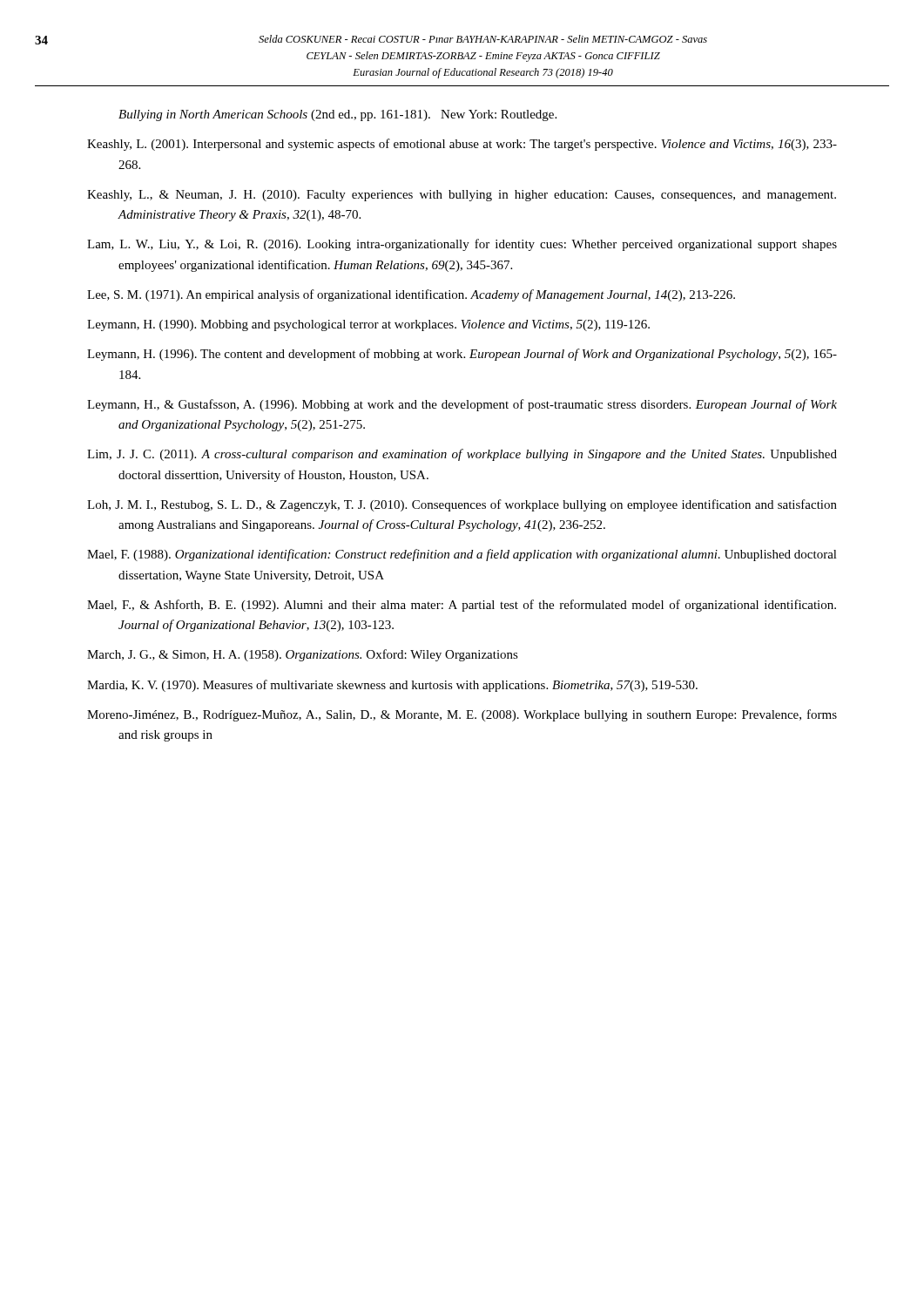The width and height of the screenshot is (924, 1307).
Task: Select the list item that reads "Loh, J. M. I., Restubog, S."
Action: (462, 514)
